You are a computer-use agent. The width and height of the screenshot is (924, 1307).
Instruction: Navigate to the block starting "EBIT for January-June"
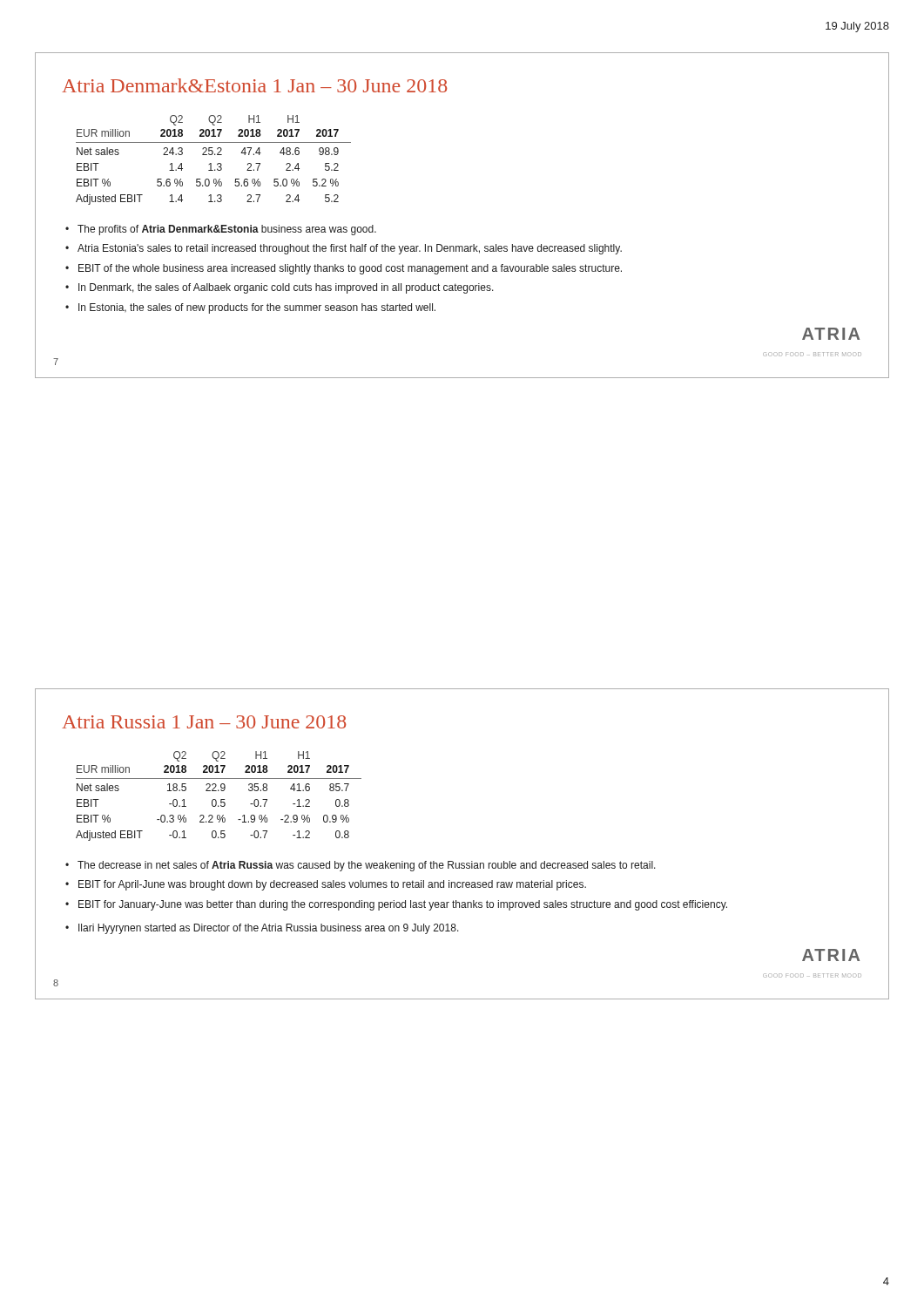pyautogui.click(x=403, y=904)
